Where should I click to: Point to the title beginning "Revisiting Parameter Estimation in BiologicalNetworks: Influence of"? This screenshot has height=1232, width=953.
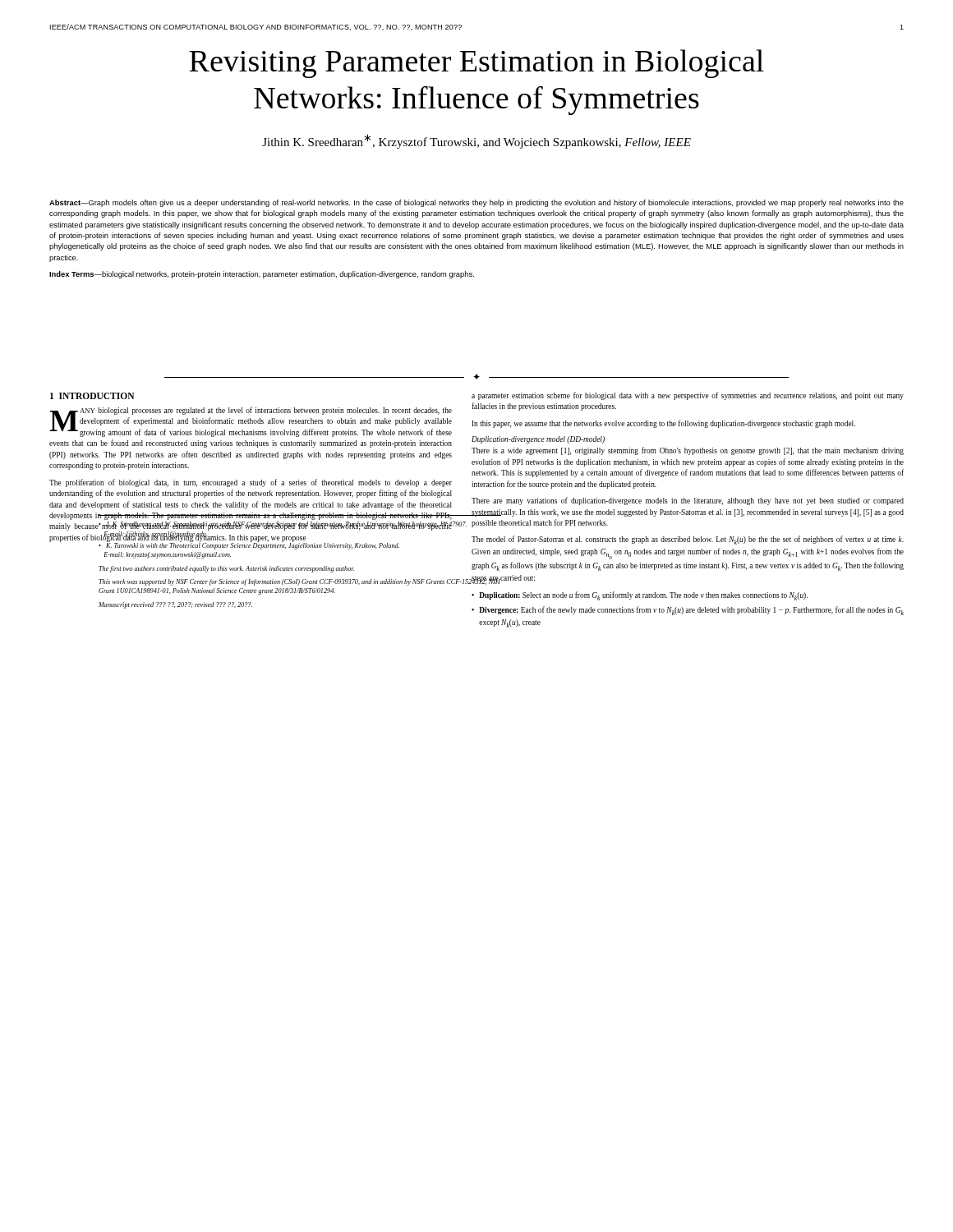(476, 96)
